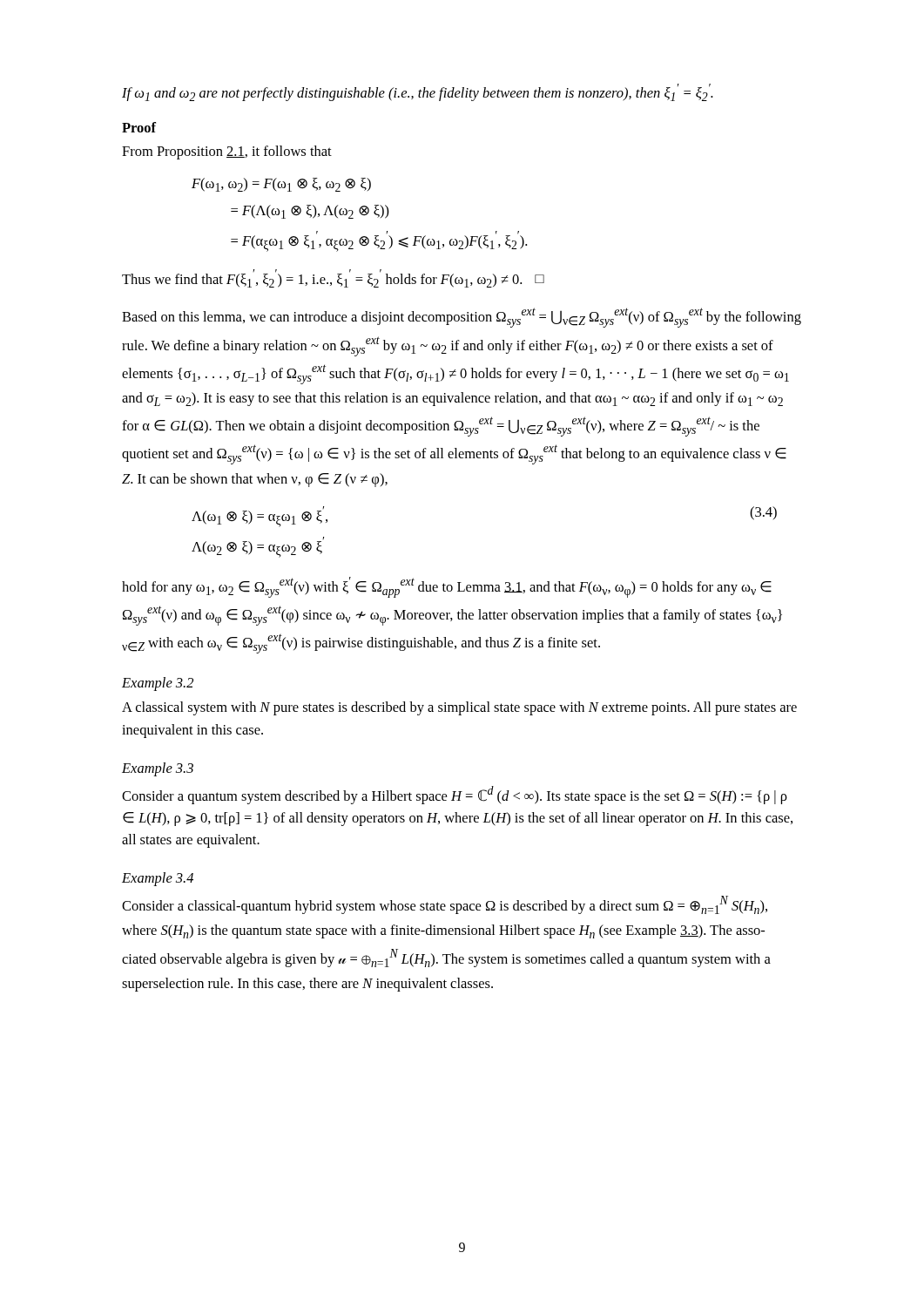Point to the block beginning "Based on this lemma, we can"

462,396
